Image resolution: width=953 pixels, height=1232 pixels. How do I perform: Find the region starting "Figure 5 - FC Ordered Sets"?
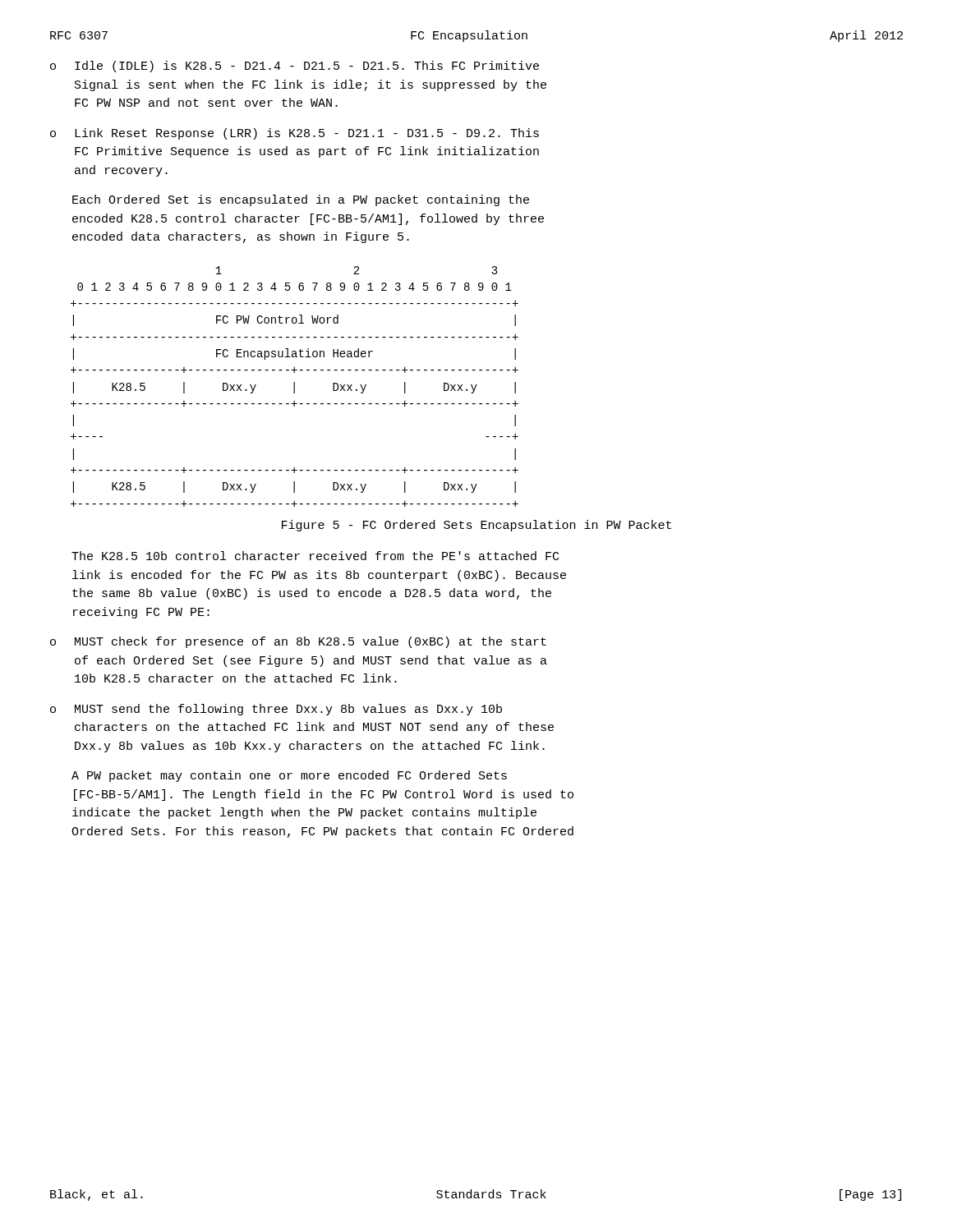coord(476,526)
